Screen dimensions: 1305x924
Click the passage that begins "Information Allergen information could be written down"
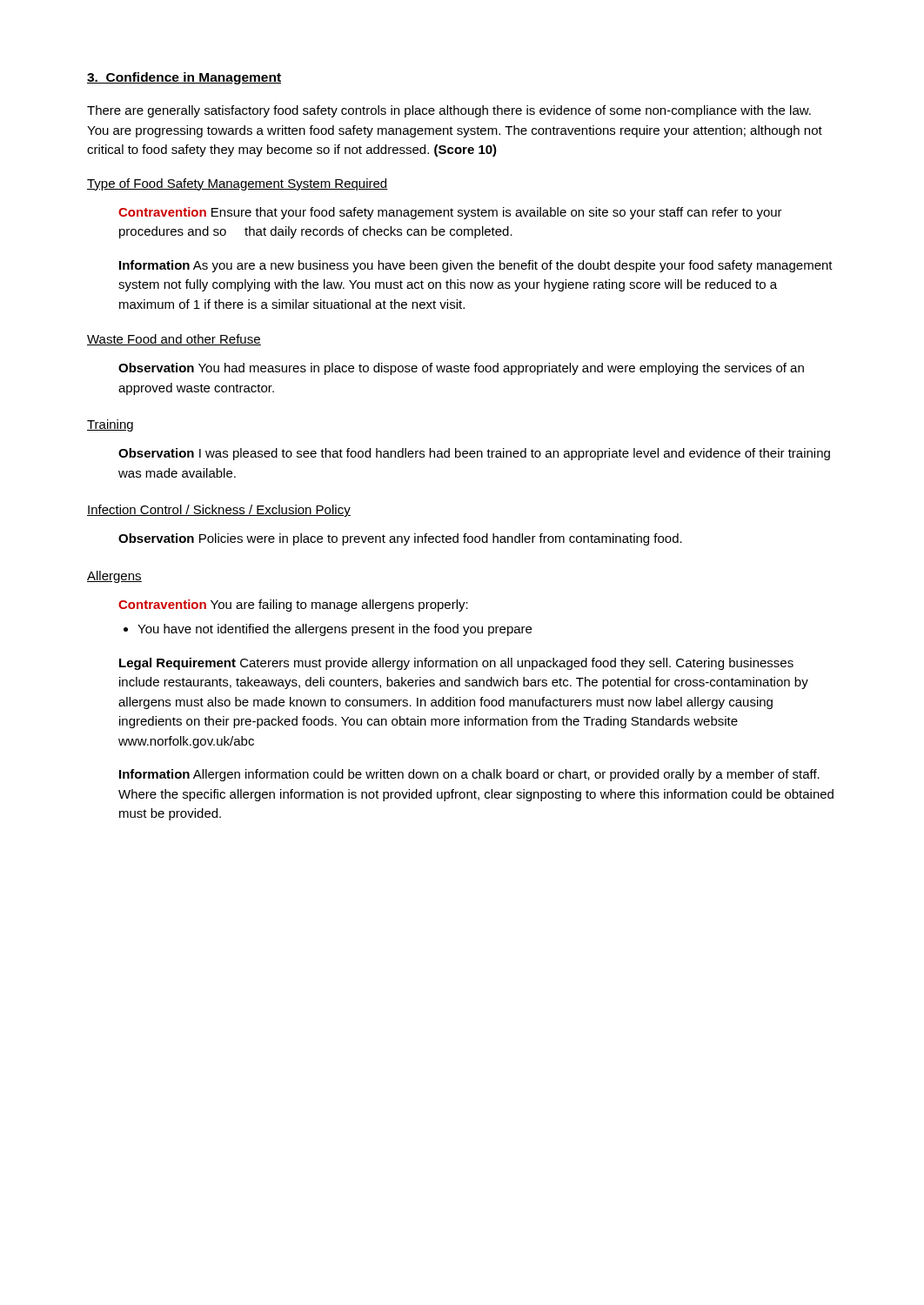(x=478, y=794)
